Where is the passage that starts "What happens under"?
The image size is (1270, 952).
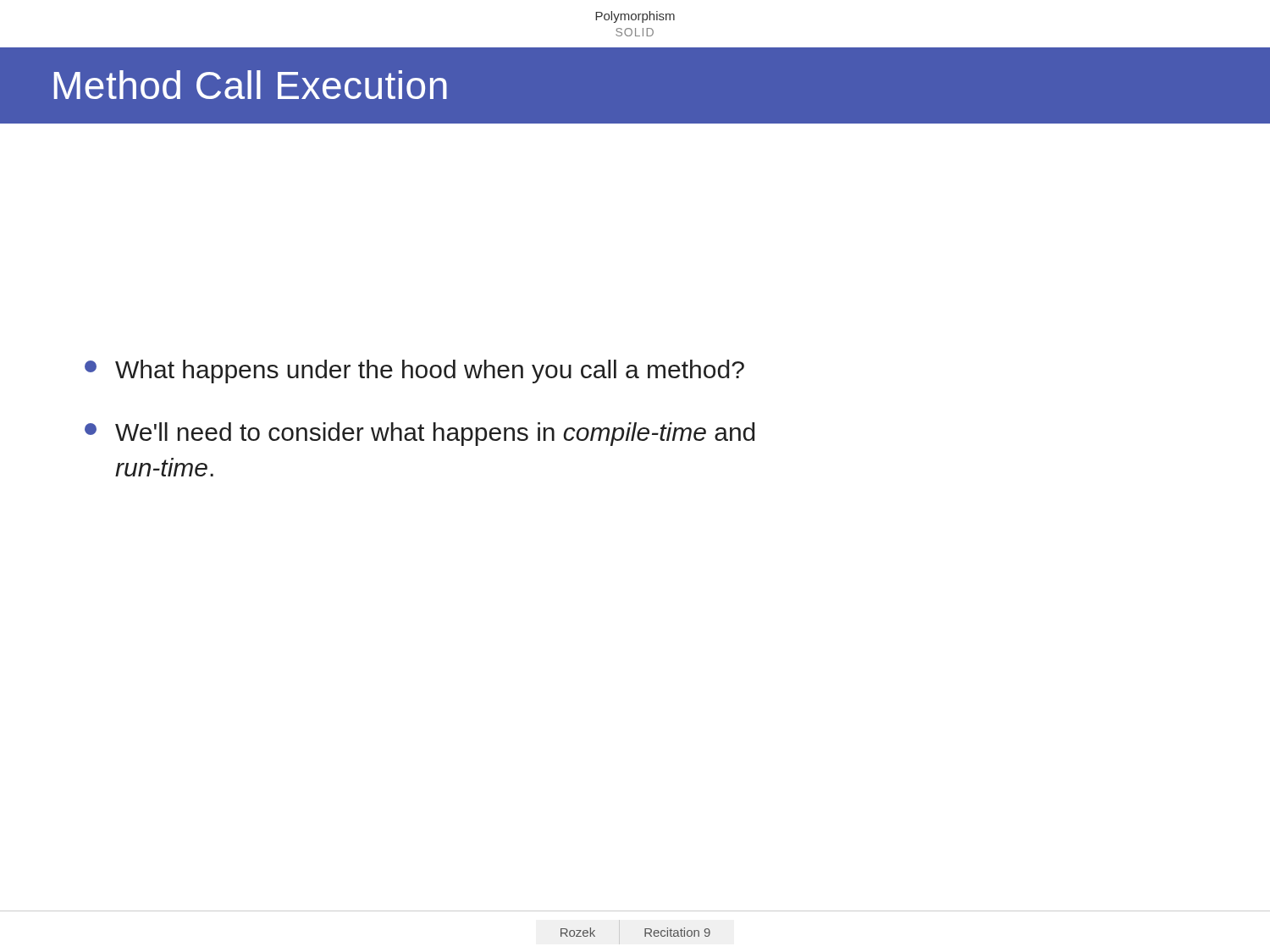[635, 370]
